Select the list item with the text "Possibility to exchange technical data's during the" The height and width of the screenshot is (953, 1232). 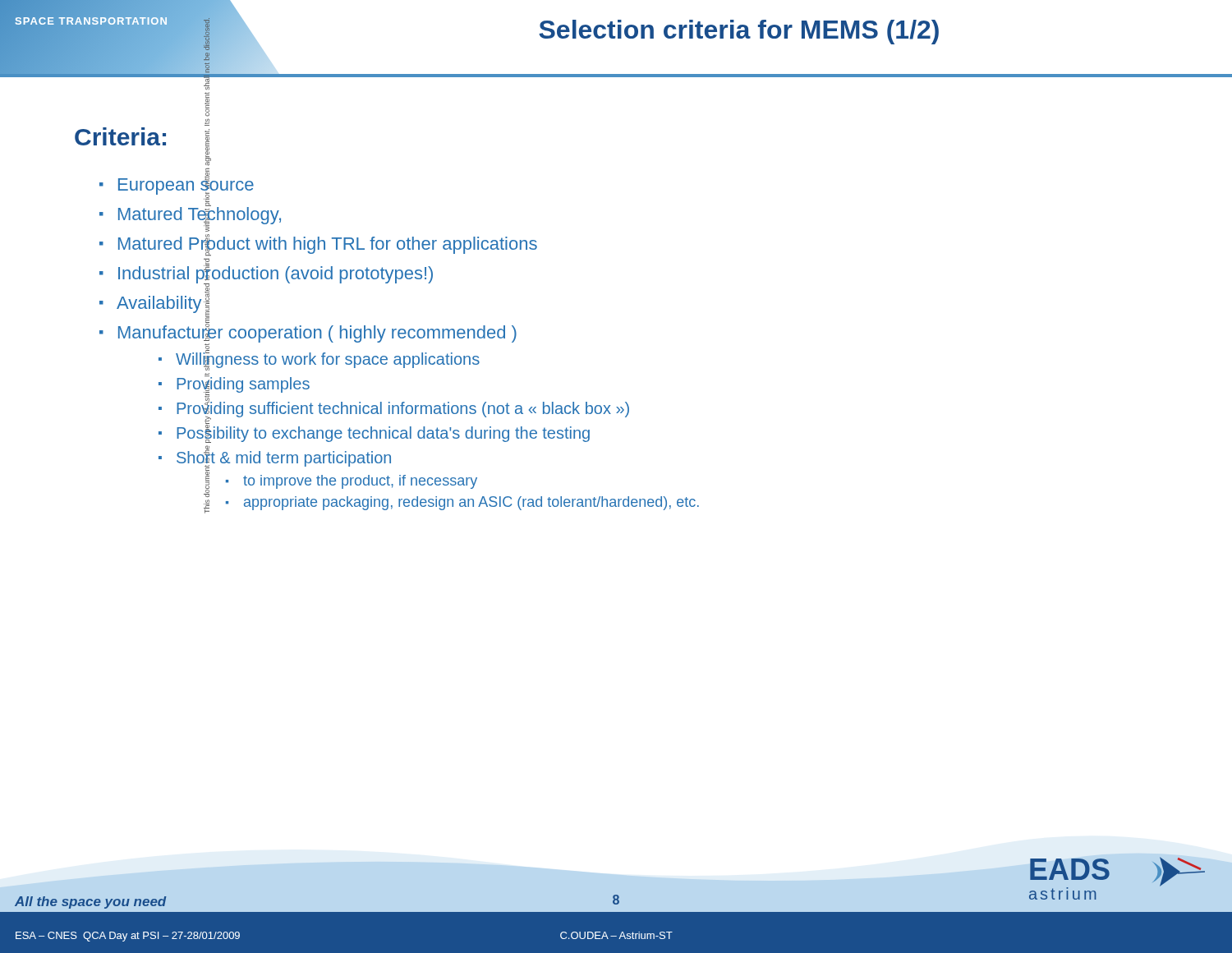pos(383,433)
